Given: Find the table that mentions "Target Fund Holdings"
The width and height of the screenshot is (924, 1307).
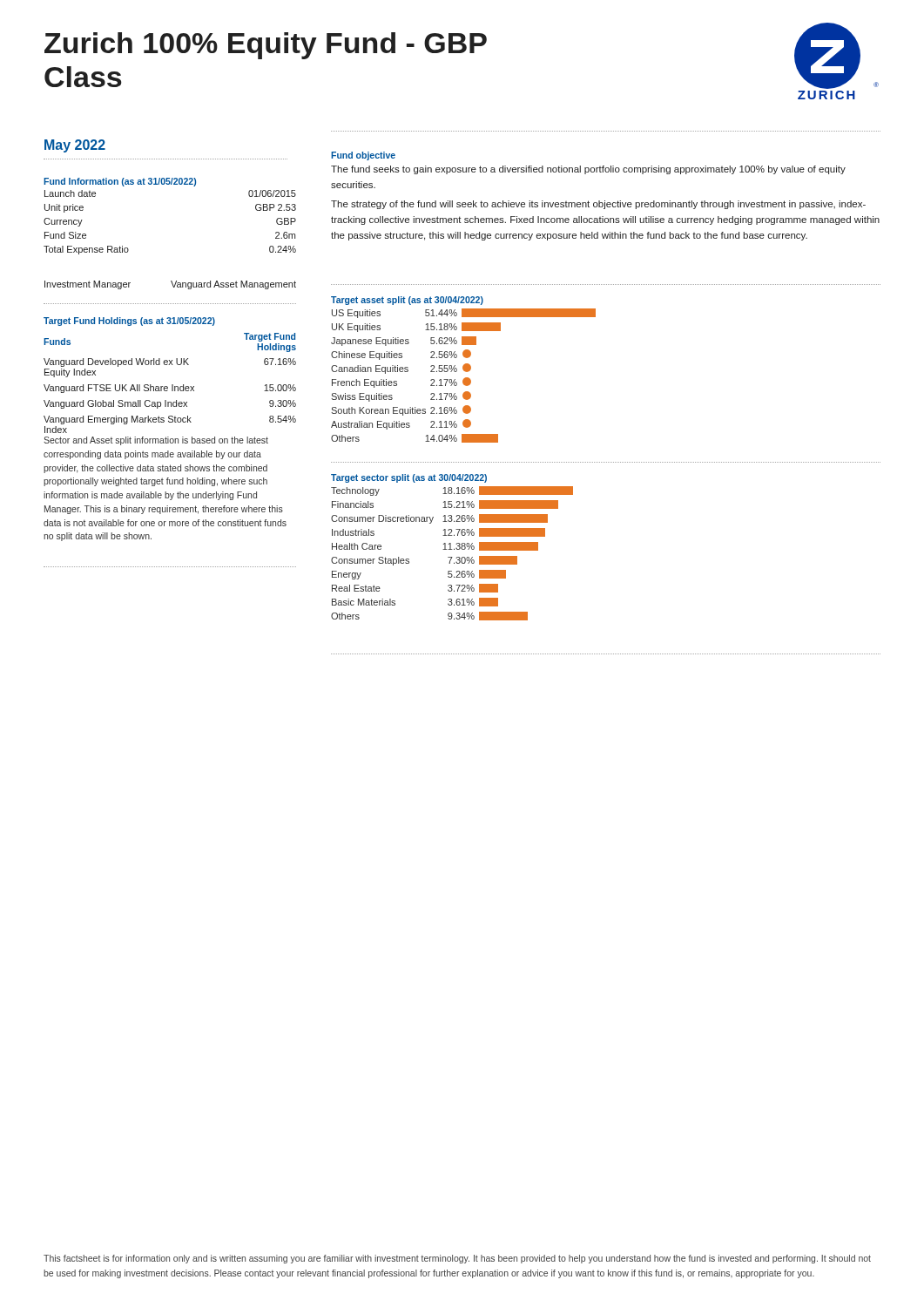Looking at the screenshot, I should [170, 382].
